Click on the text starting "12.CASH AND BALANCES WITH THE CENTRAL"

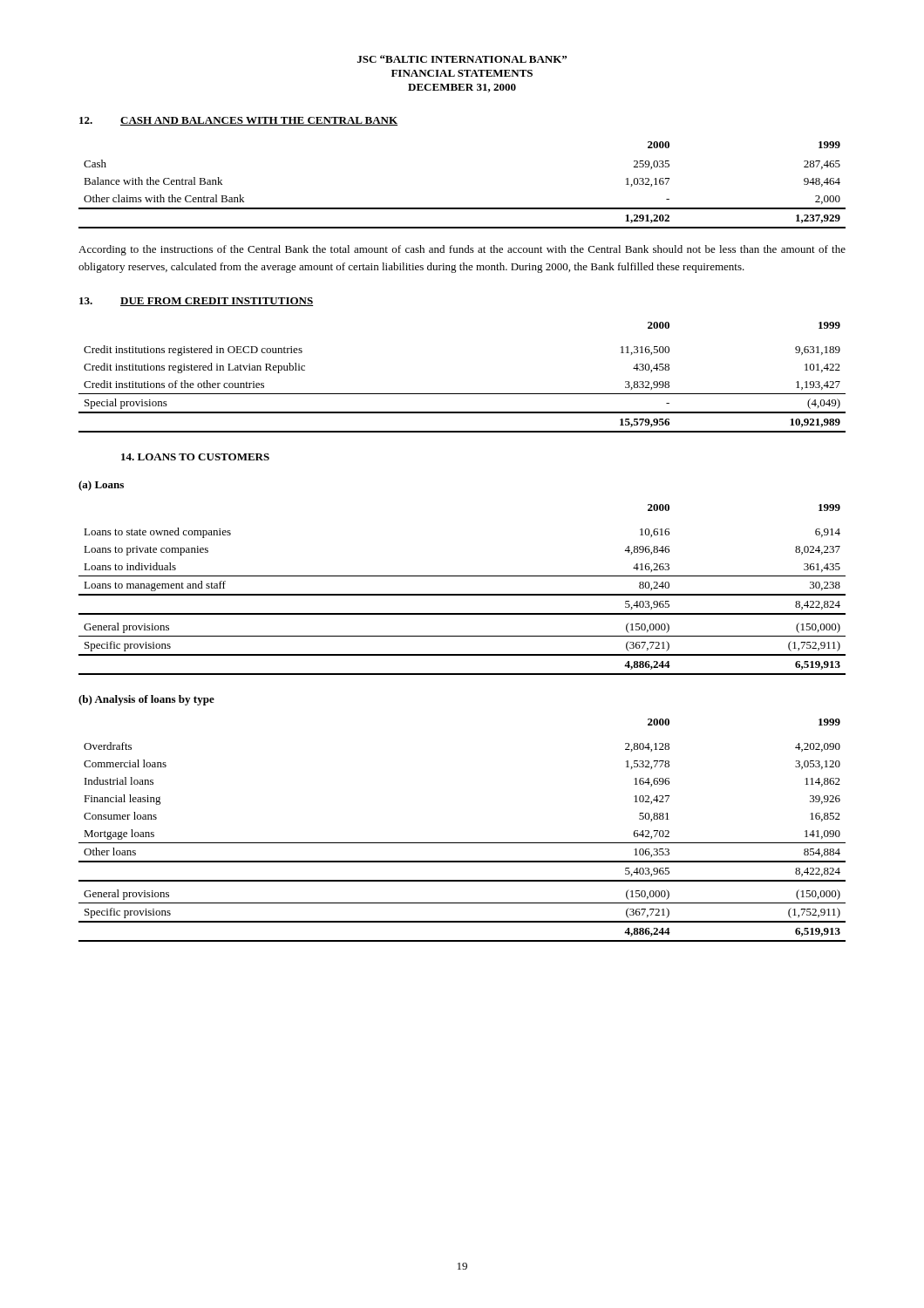point(238,120)
